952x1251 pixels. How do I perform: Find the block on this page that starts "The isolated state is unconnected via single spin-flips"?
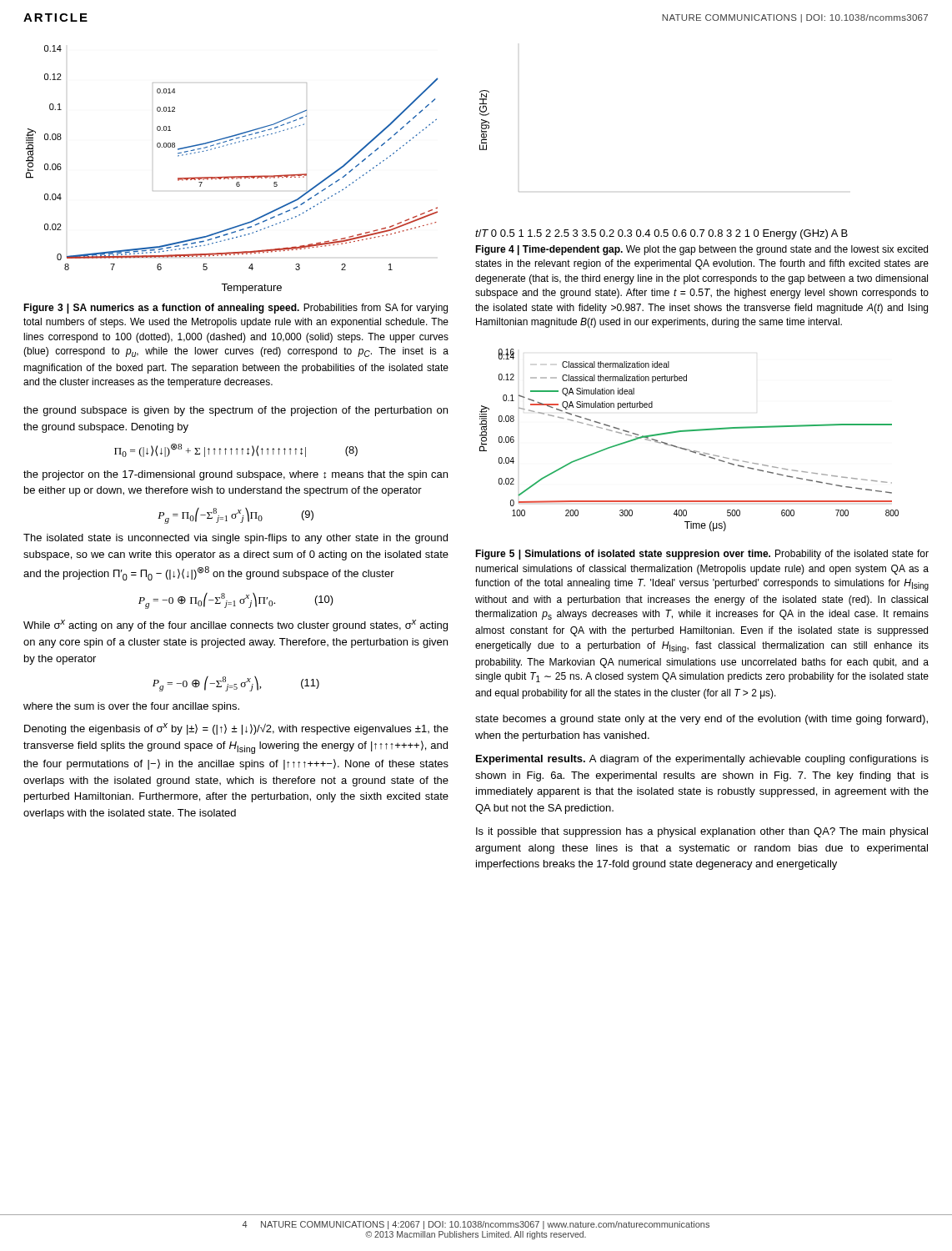pyautogui.click(x=236, y=557)
